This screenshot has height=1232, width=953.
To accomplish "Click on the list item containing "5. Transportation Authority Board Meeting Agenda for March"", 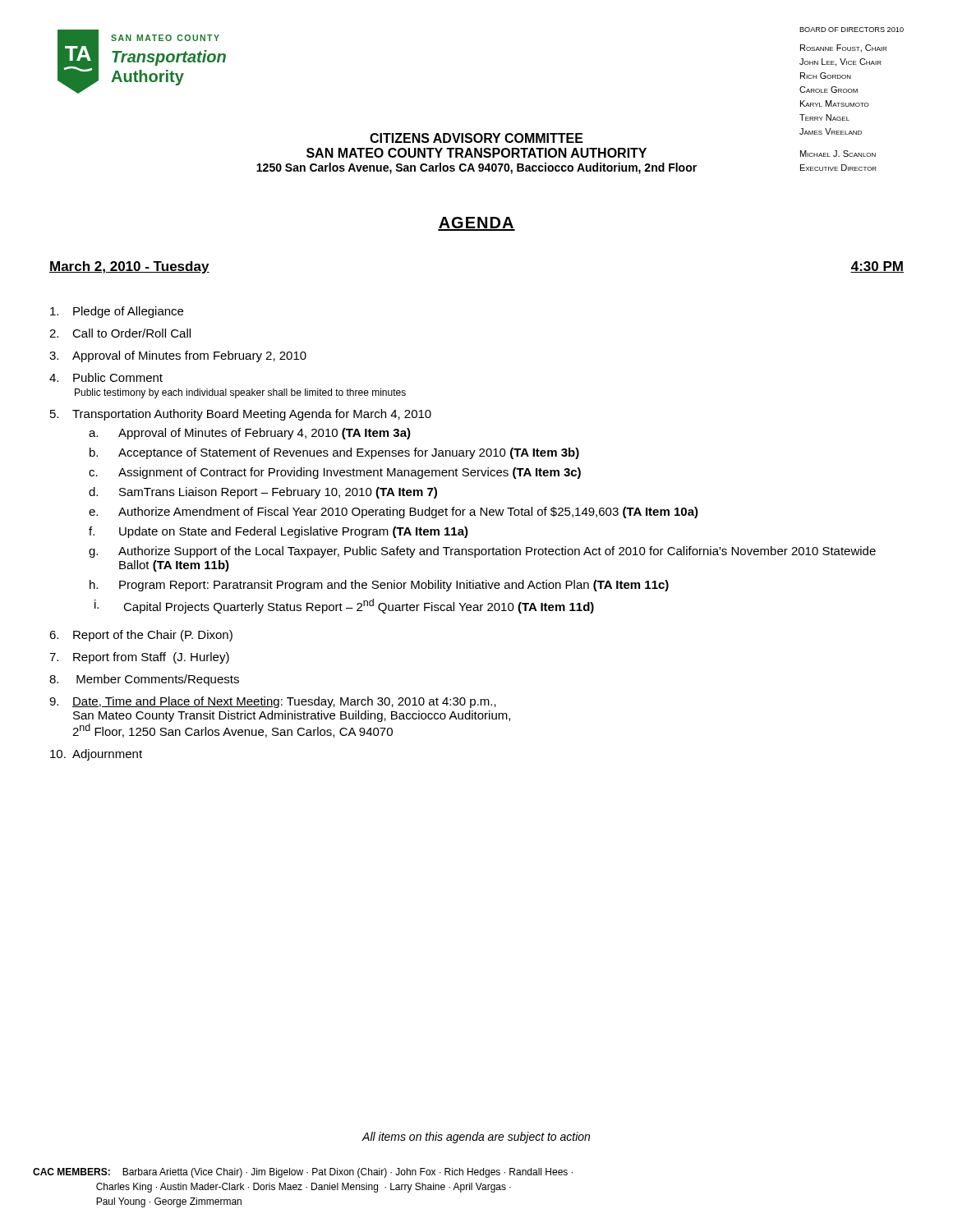I will (476, 513).
